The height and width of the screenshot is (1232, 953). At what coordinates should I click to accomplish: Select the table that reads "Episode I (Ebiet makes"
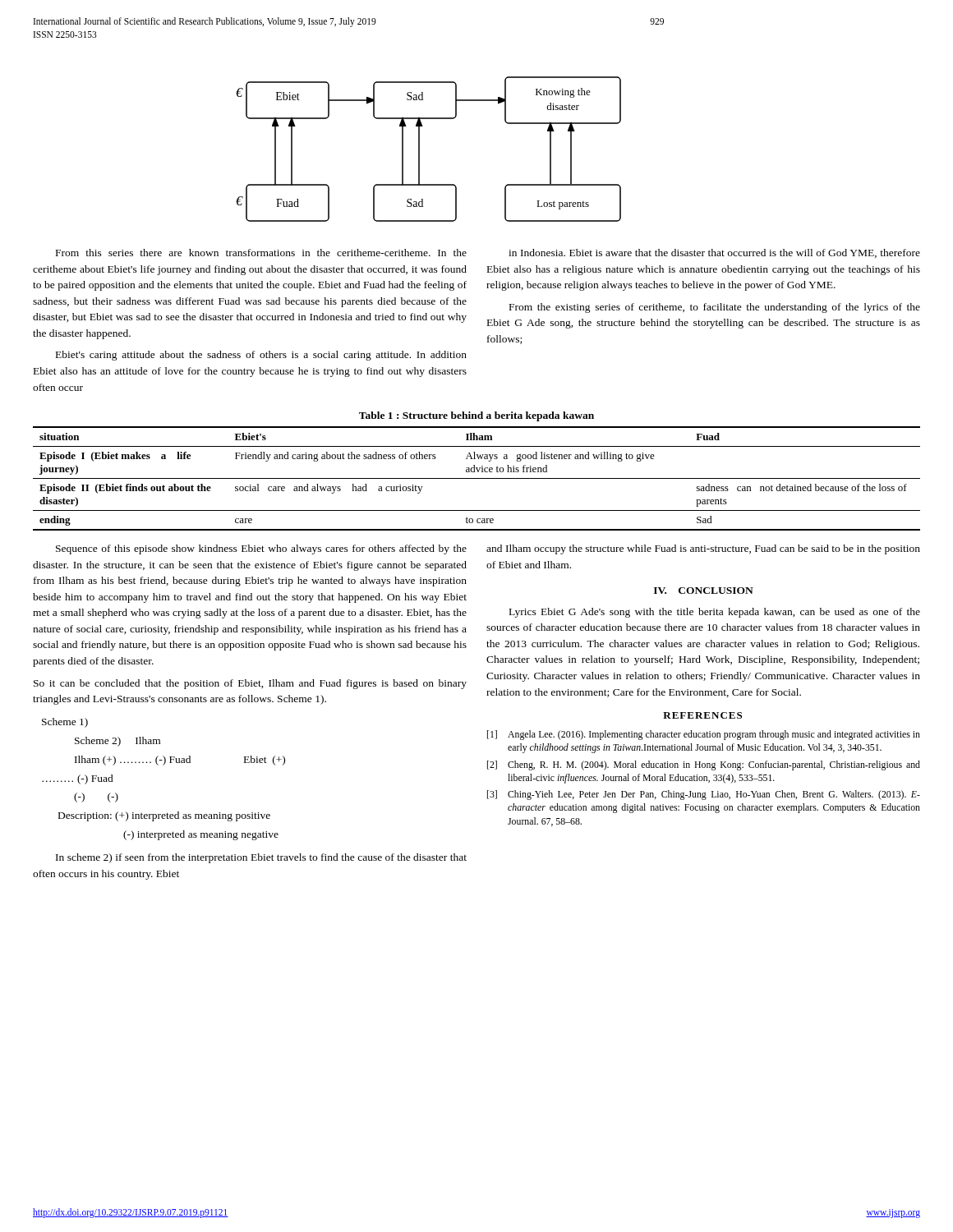click(x=476, y=478)
